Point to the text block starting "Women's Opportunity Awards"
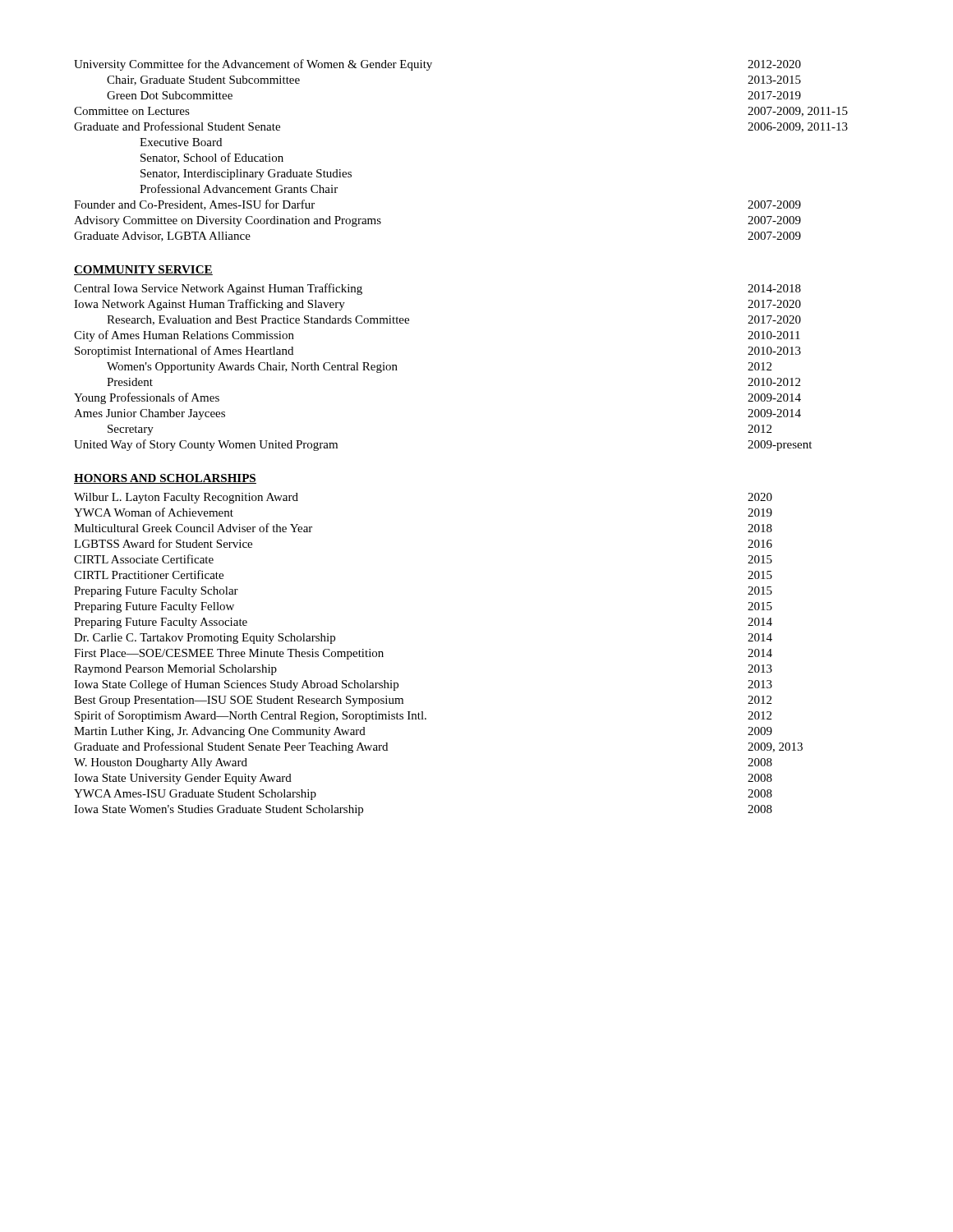The image size is (953, 1232). 253,368
